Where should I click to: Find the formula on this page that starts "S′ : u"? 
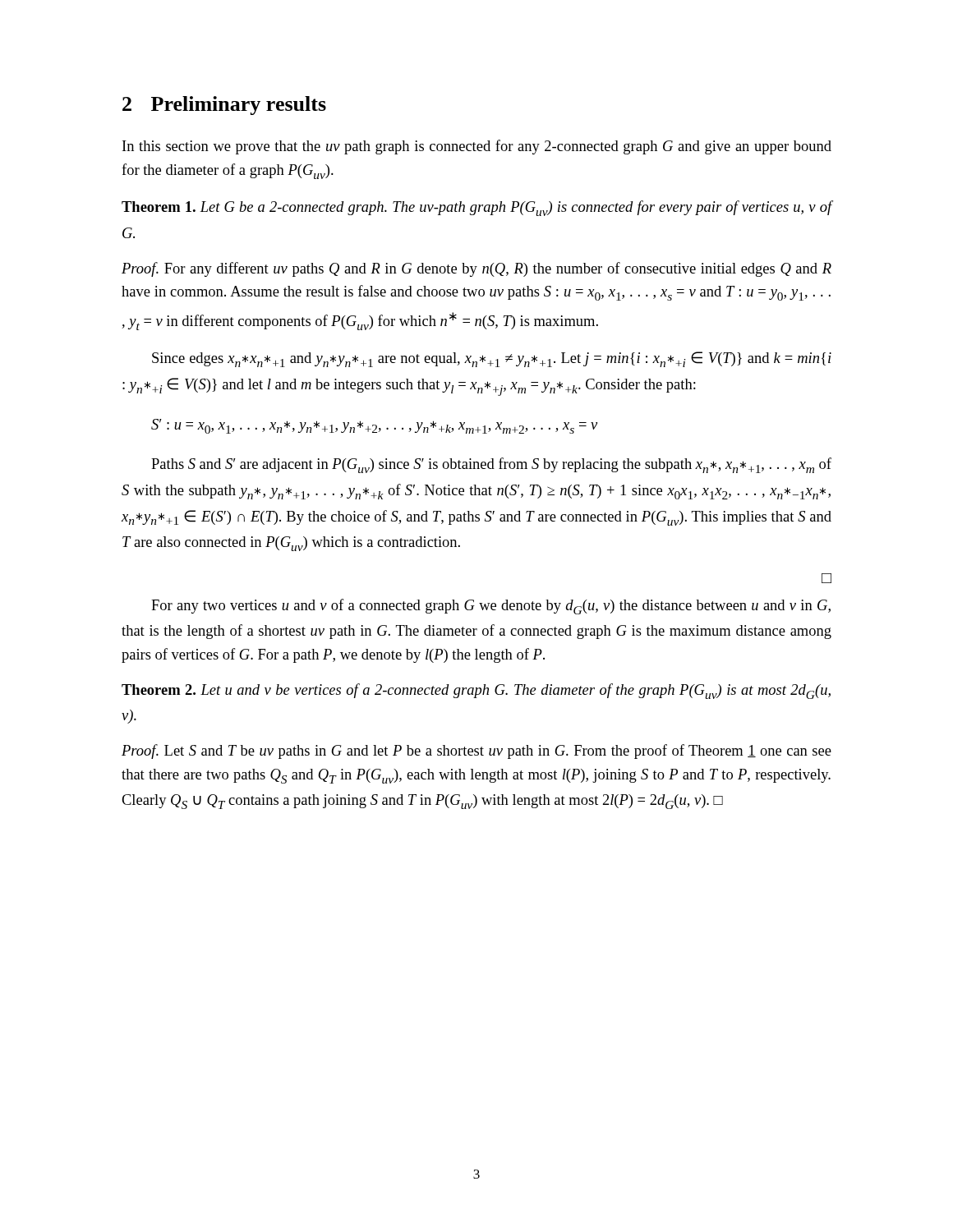point(374,426)
